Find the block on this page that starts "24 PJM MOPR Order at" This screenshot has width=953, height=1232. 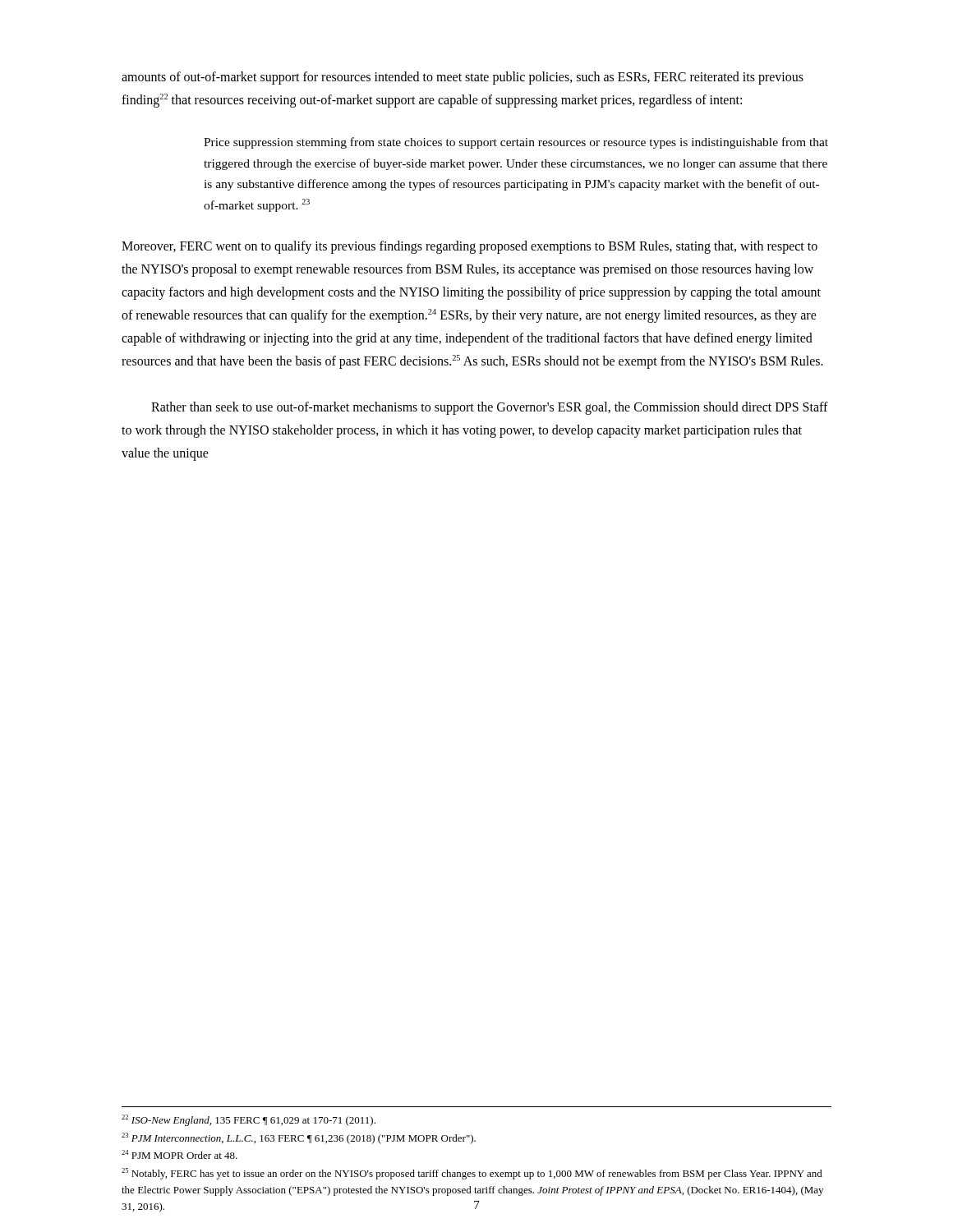pos(180,1155)
